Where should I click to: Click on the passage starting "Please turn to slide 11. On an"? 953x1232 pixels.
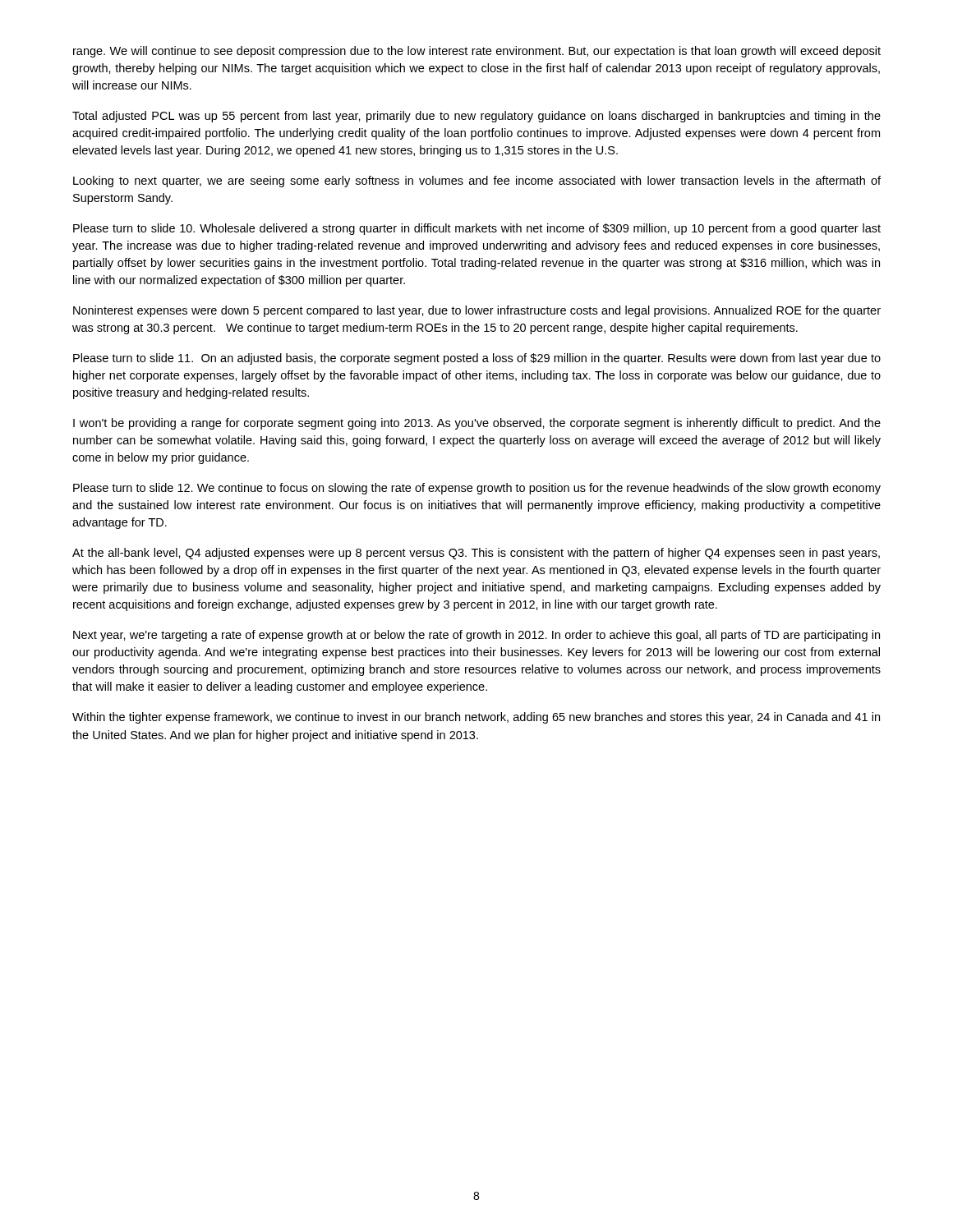click(x=476, y=376)
